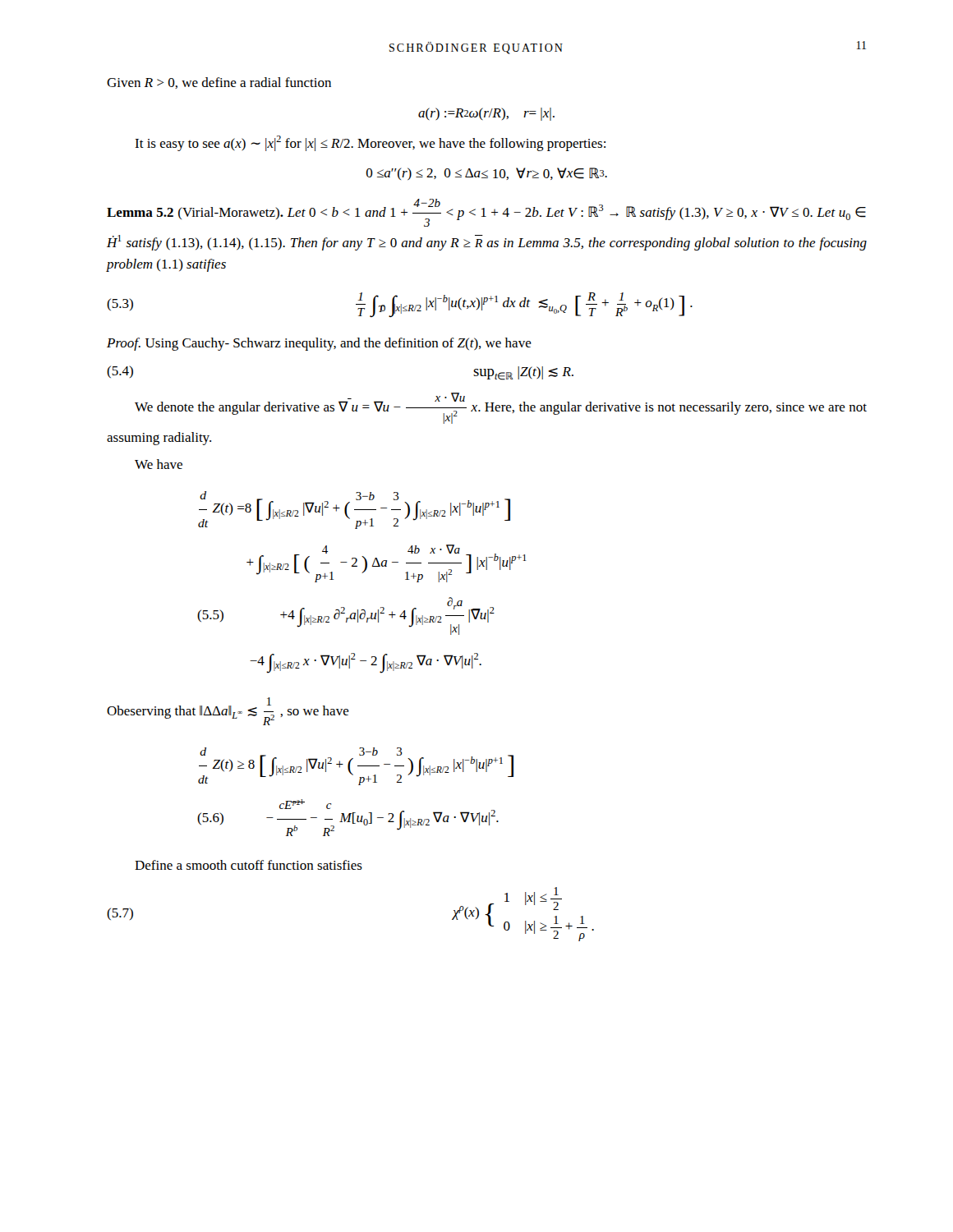Find the block on this page that starts "Proof. Using Cauchy- Schwarz inequlity, and"

click(319, 343)
